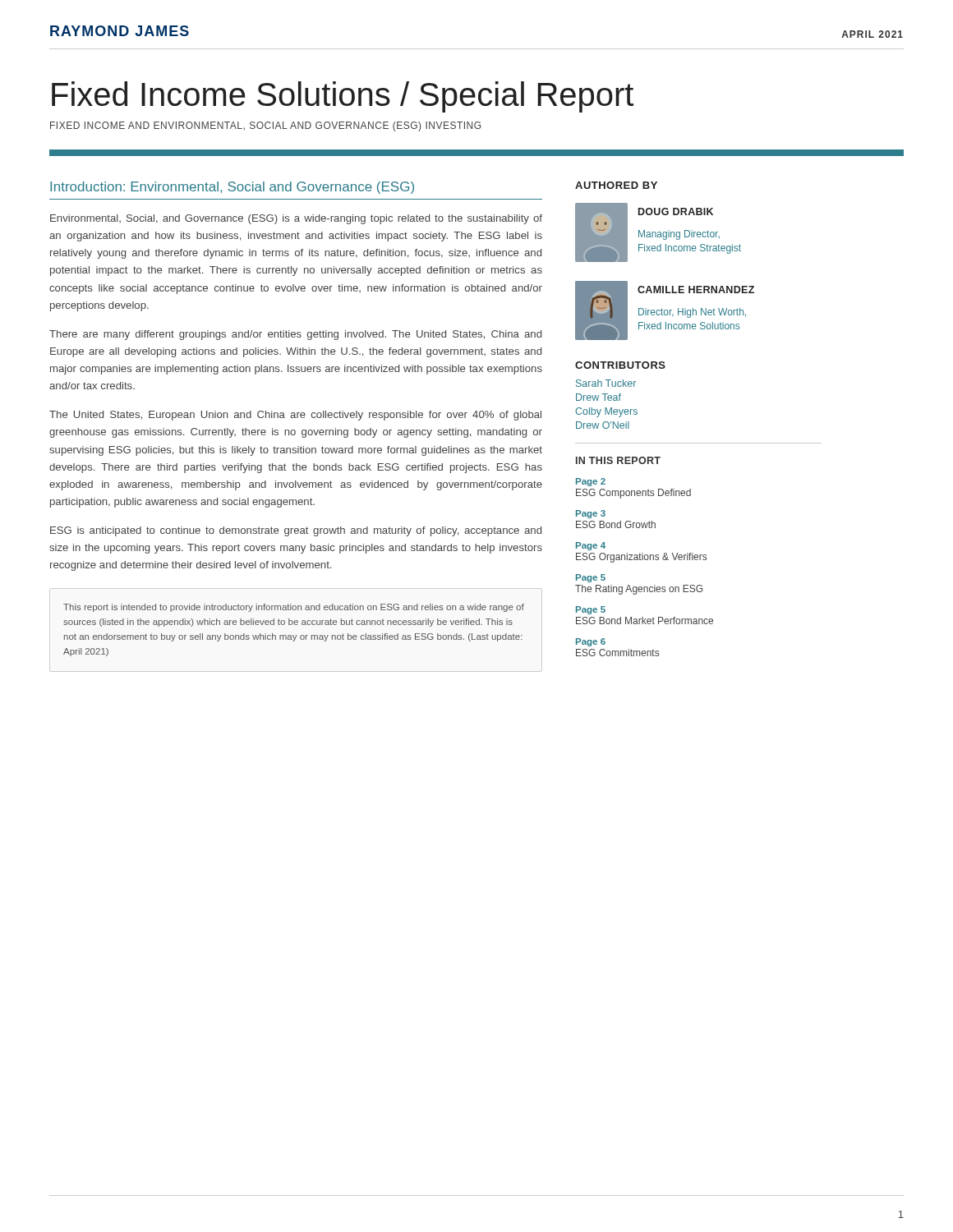Select the list item that reads "Page 5 The Rating Agencies"
Screen dimensions: 1232x953
tap(698, 583)
